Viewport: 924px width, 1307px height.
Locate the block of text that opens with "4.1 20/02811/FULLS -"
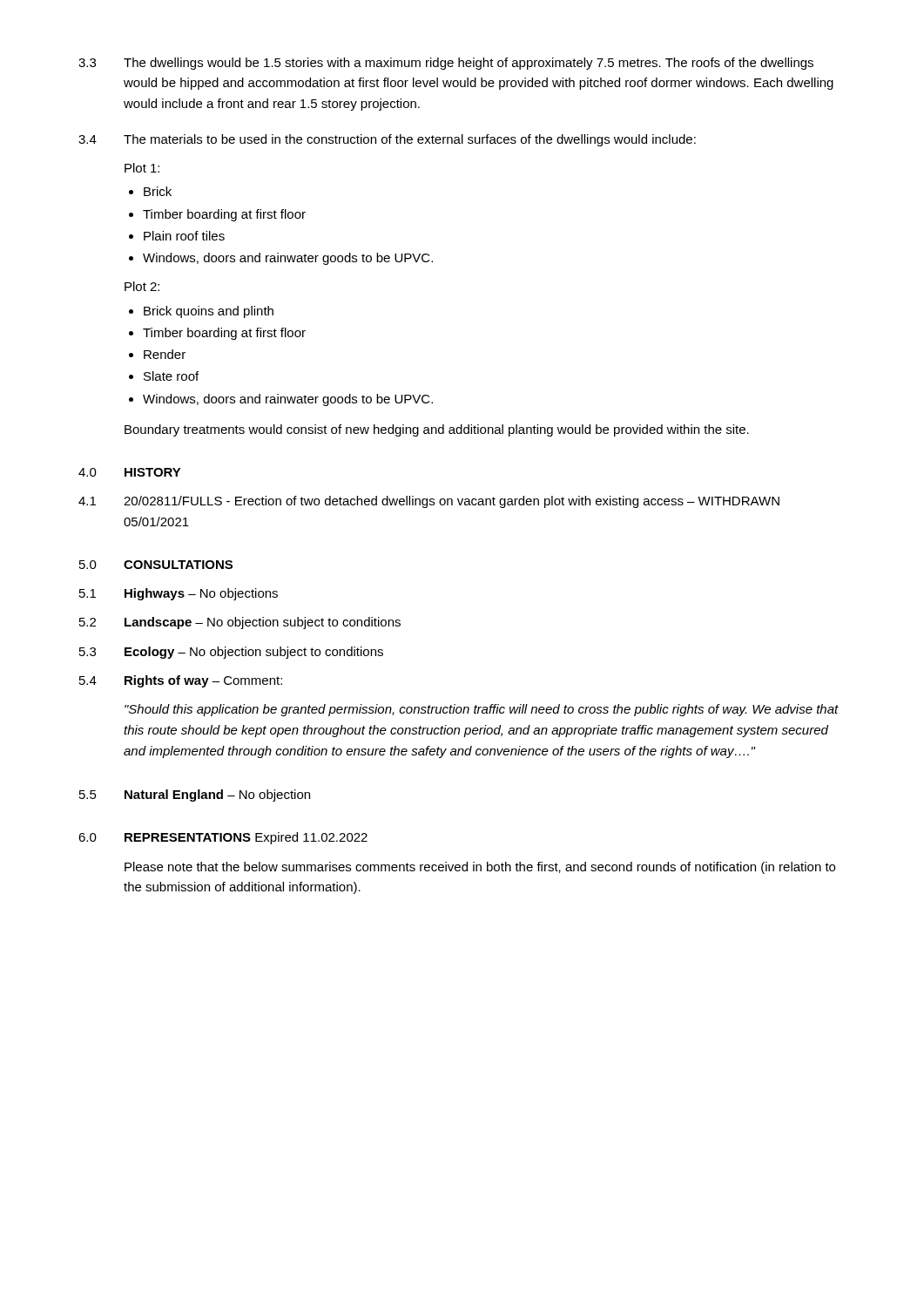pyautogui.click(x=462, y=511)
